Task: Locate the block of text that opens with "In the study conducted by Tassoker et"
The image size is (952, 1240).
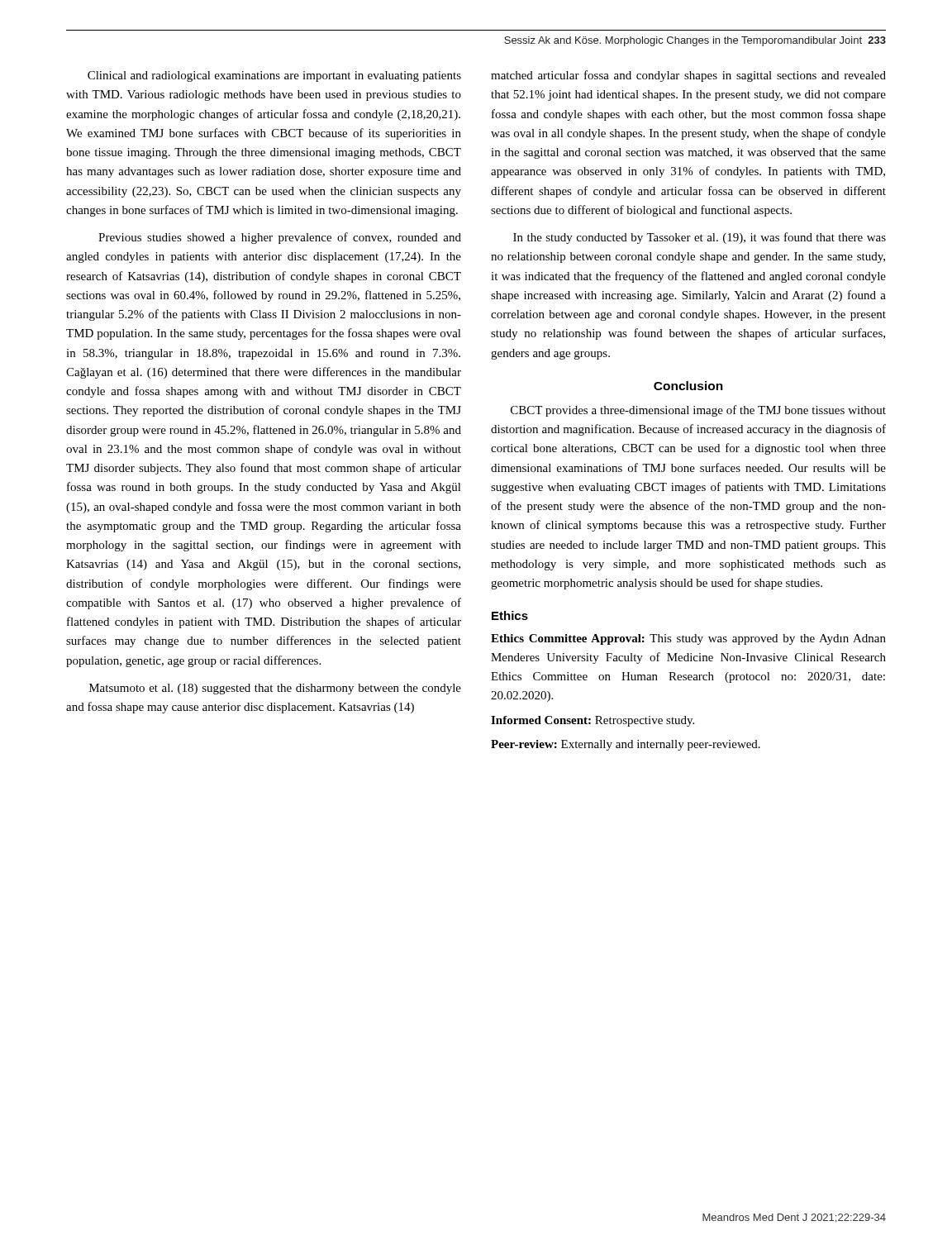Action: point(688,295)
